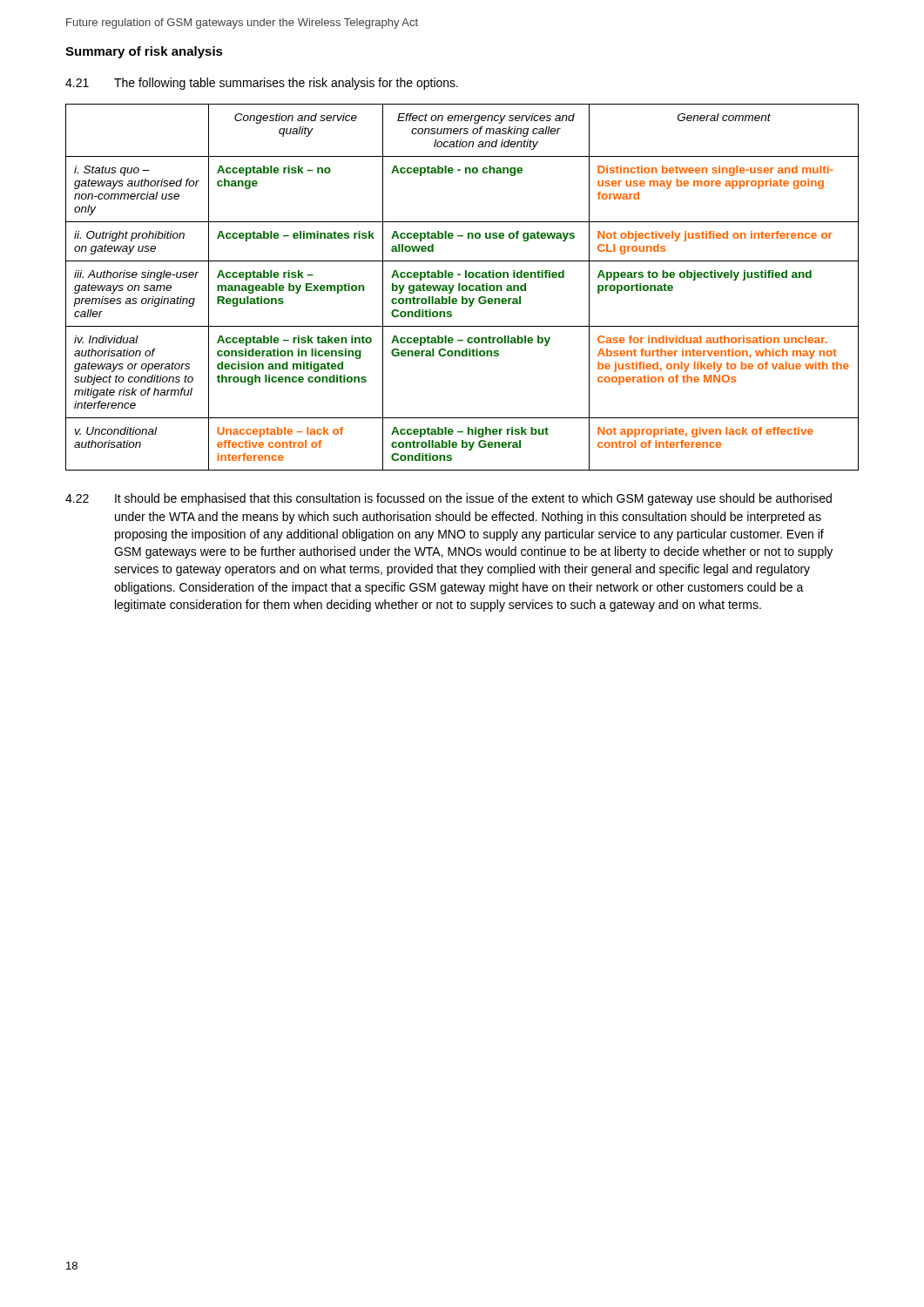Navigate to the region starting "Summary of risk analysis"
The height and width of the screenshot is (1307, 924).
144,51
